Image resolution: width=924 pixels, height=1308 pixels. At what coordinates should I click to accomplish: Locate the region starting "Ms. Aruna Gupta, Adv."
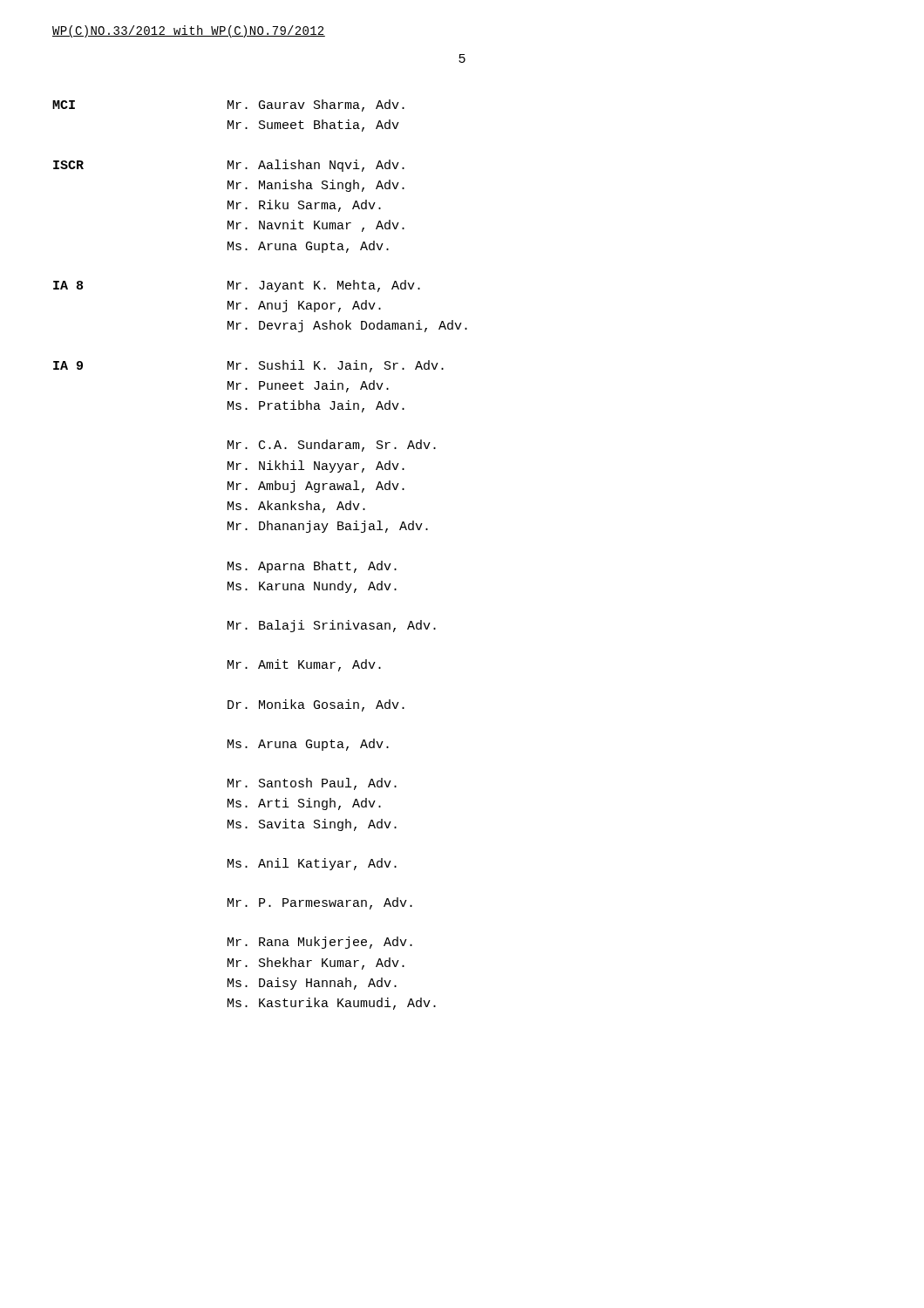click(308, 745)
